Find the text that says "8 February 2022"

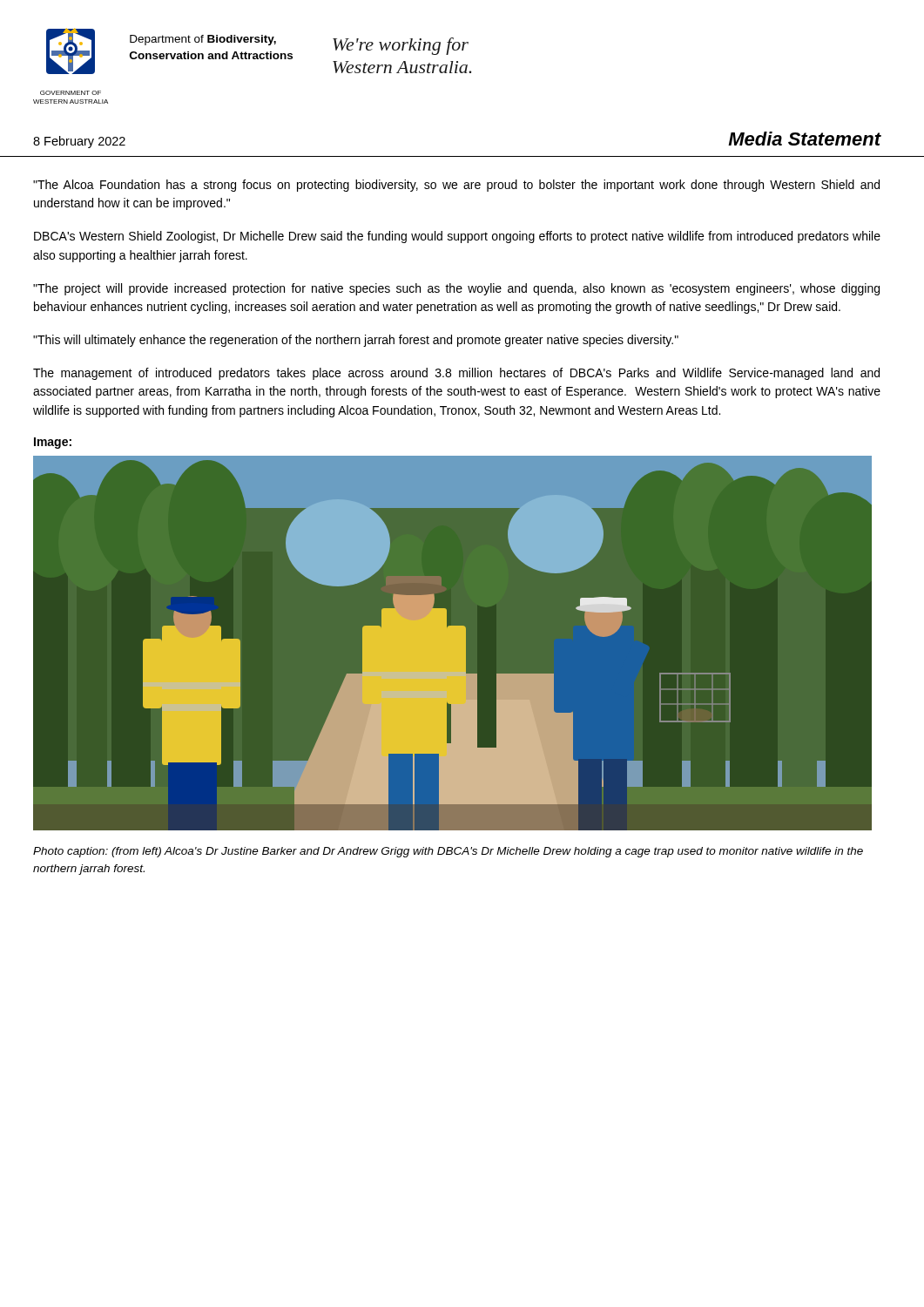[79, 141]
